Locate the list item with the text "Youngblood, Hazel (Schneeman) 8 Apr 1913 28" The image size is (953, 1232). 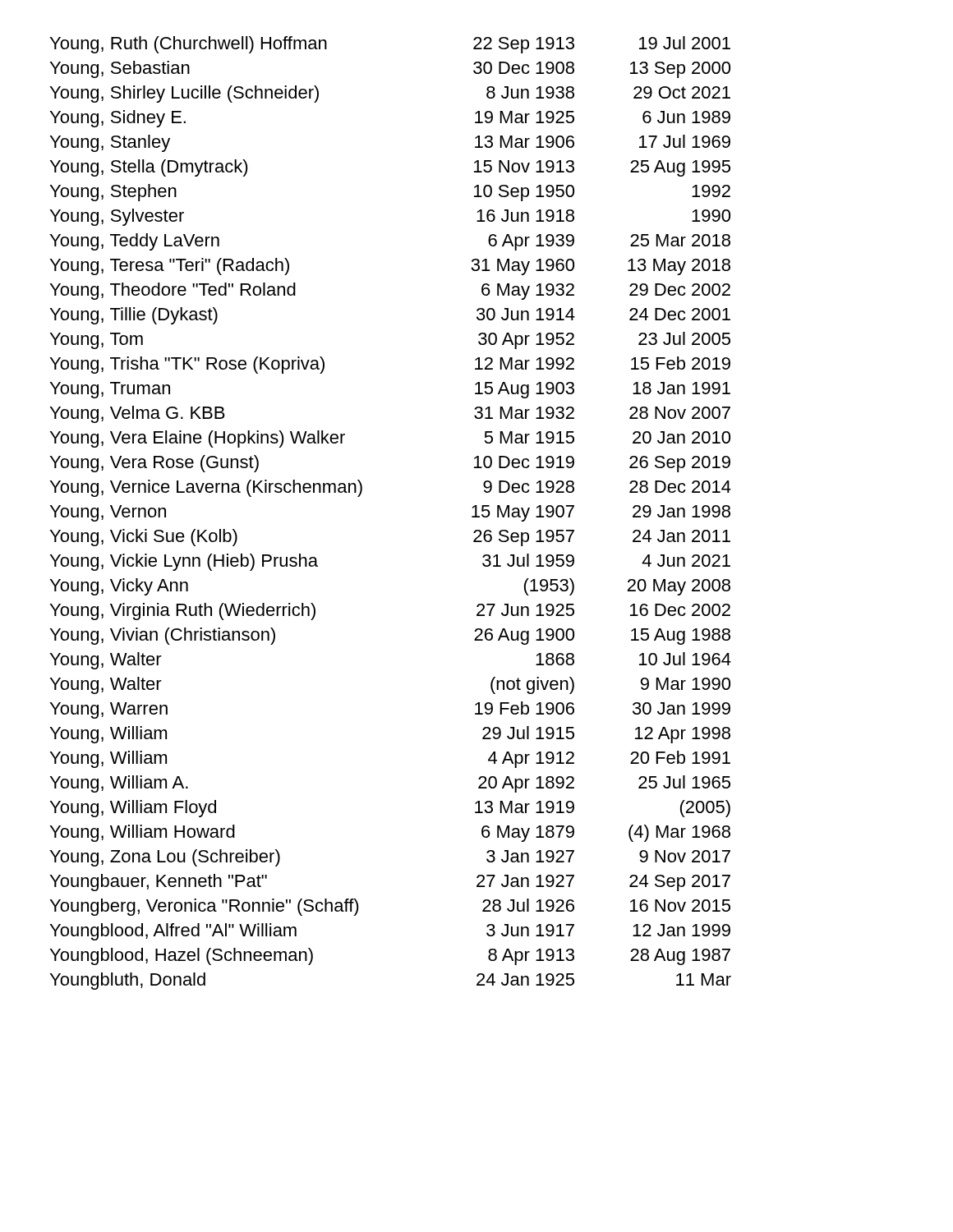[175, 956]
